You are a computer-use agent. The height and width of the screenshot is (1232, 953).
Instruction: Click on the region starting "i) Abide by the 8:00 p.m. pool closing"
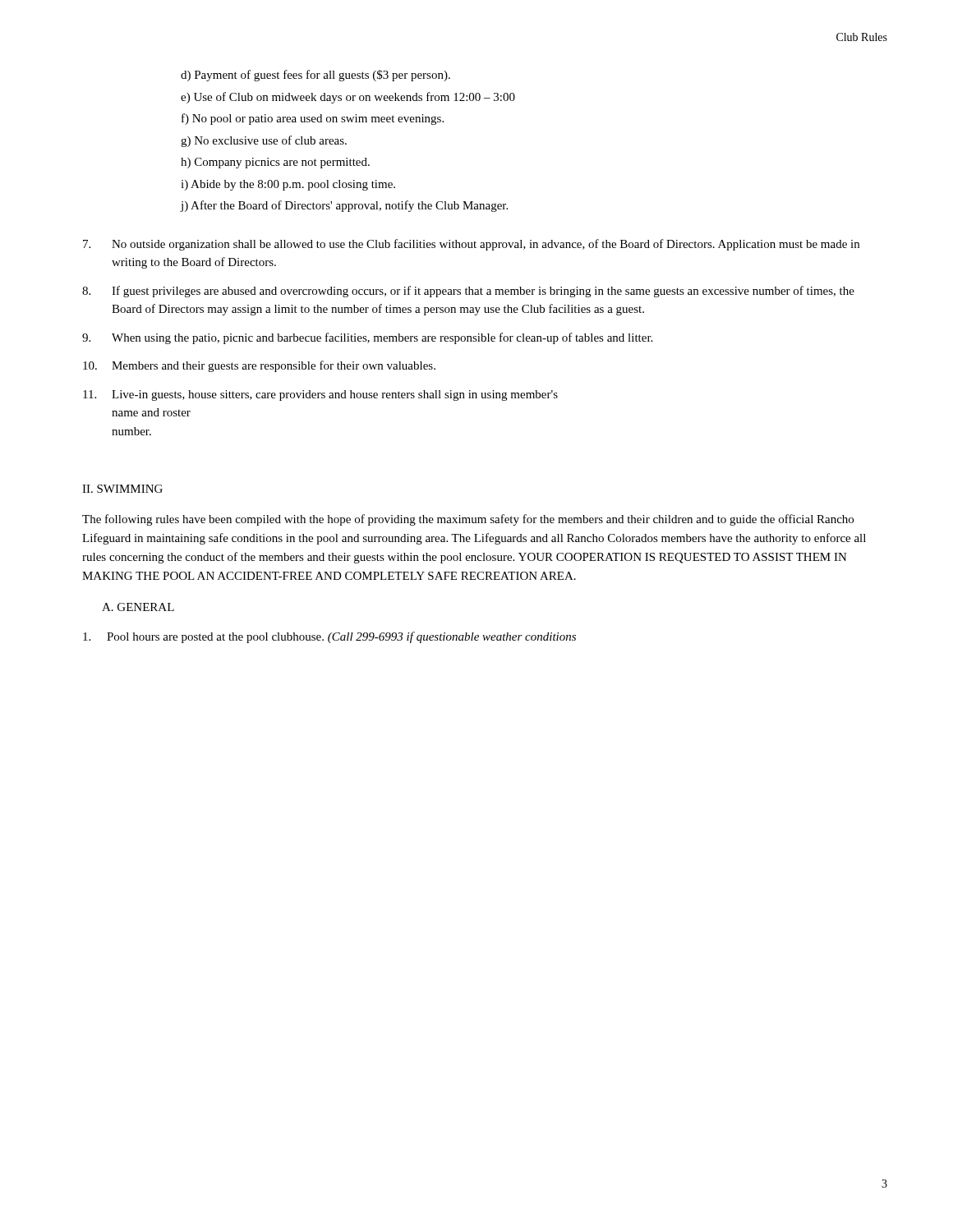pyautogui.click(x=288, y=184)
